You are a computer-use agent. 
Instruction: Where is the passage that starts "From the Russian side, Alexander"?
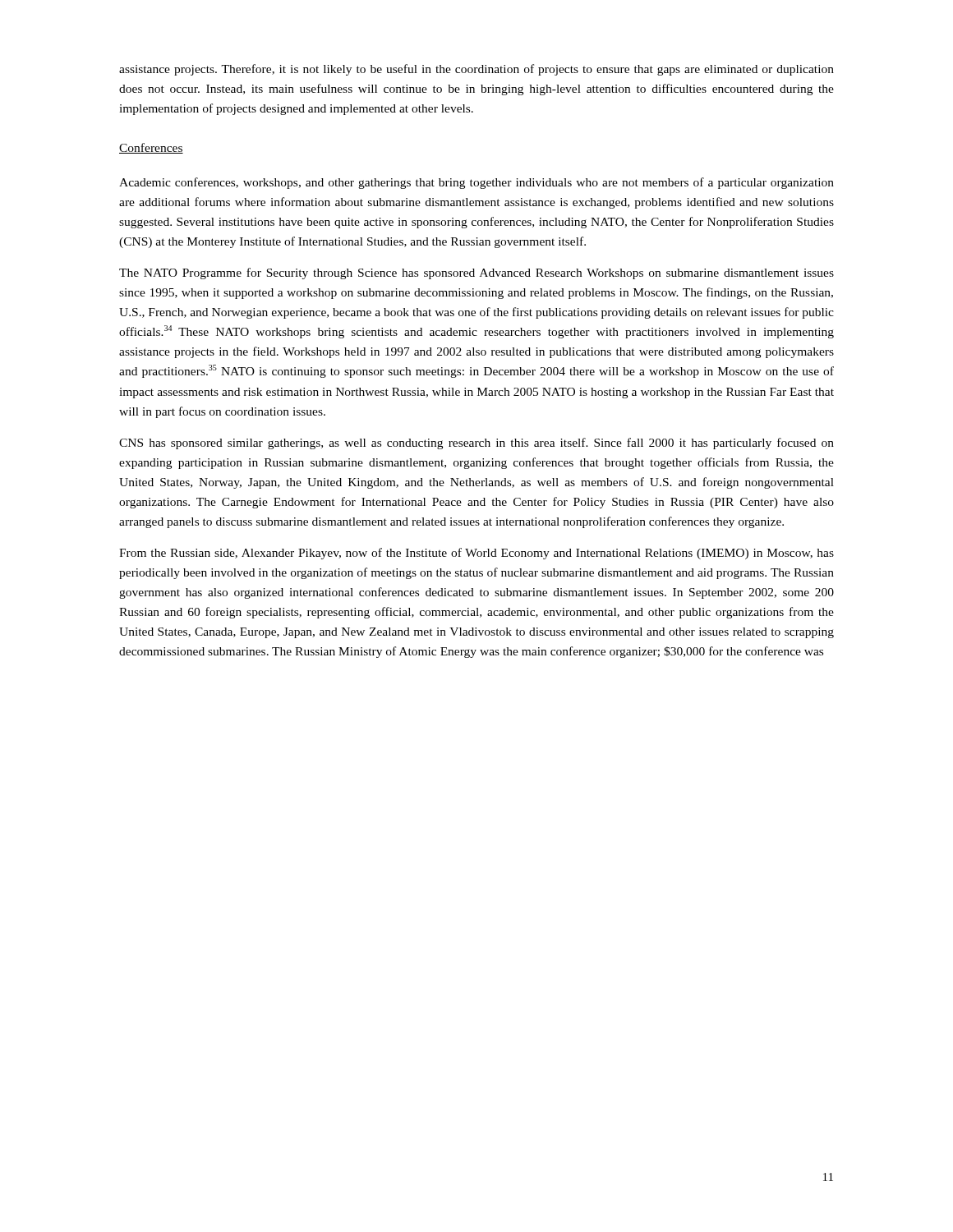click(476, 602)
